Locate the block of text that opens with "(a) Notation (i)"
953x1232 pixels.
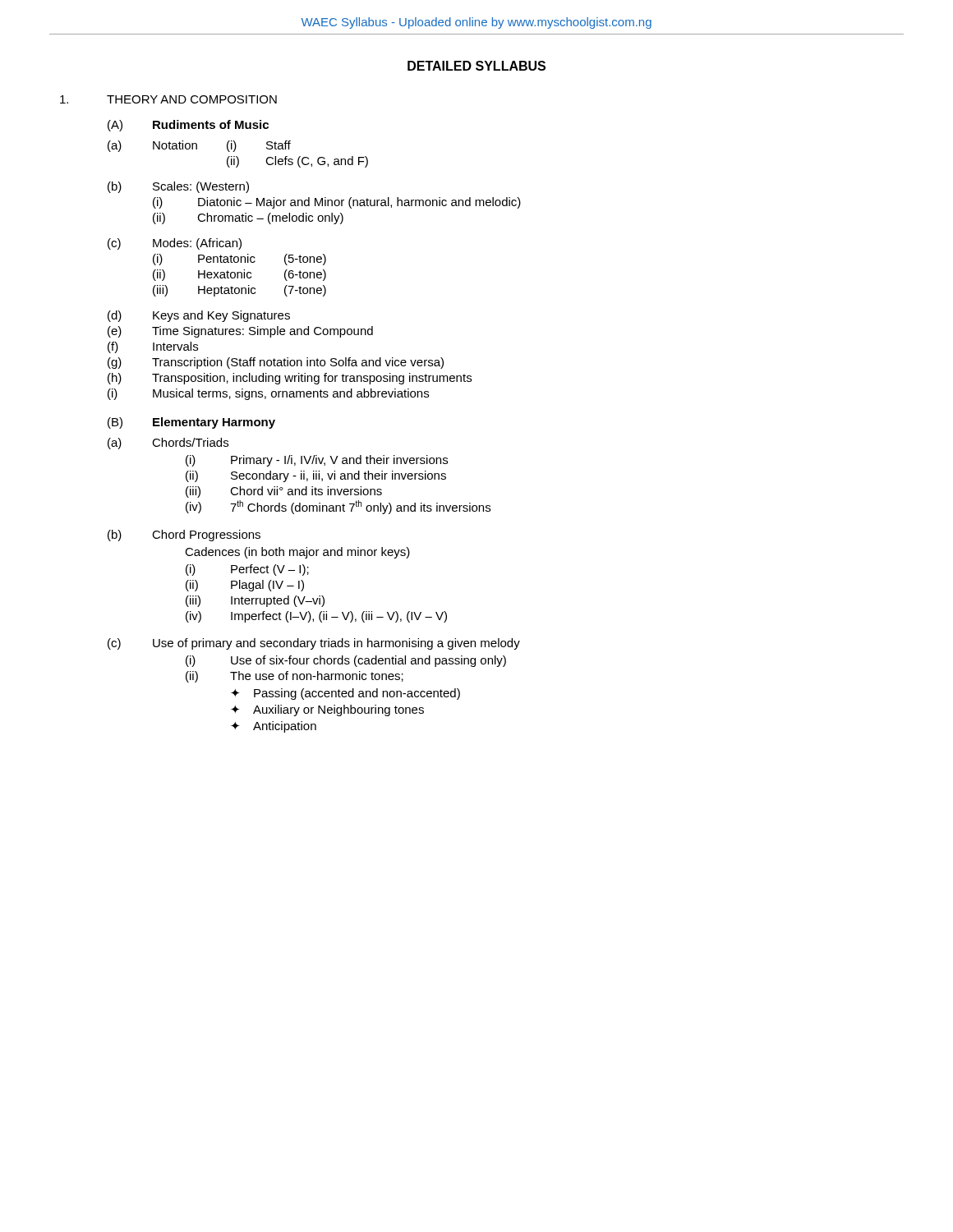point(238,153)
